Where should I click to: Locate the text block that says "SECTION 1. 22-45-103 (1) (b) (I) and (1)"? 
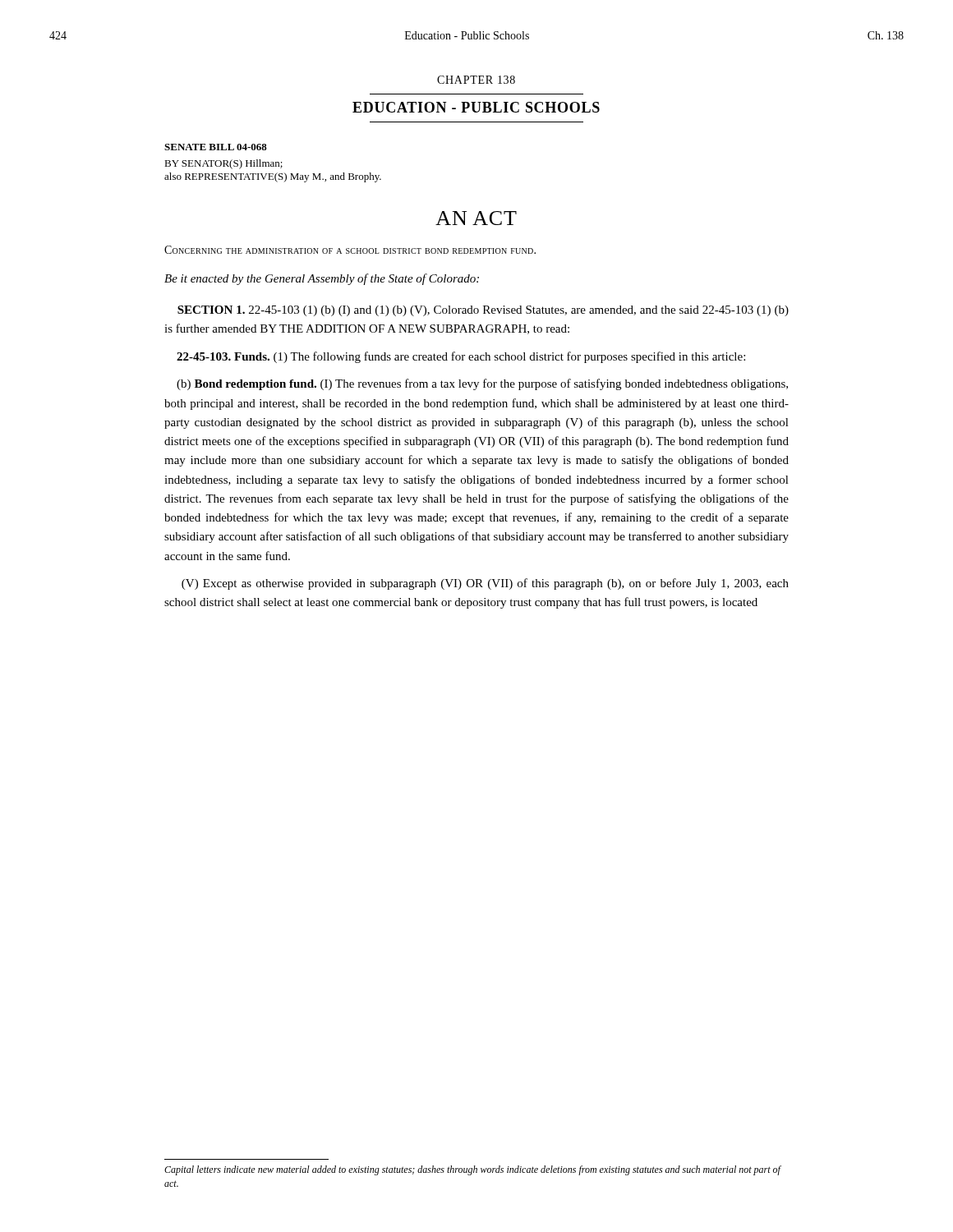(476, 319)
